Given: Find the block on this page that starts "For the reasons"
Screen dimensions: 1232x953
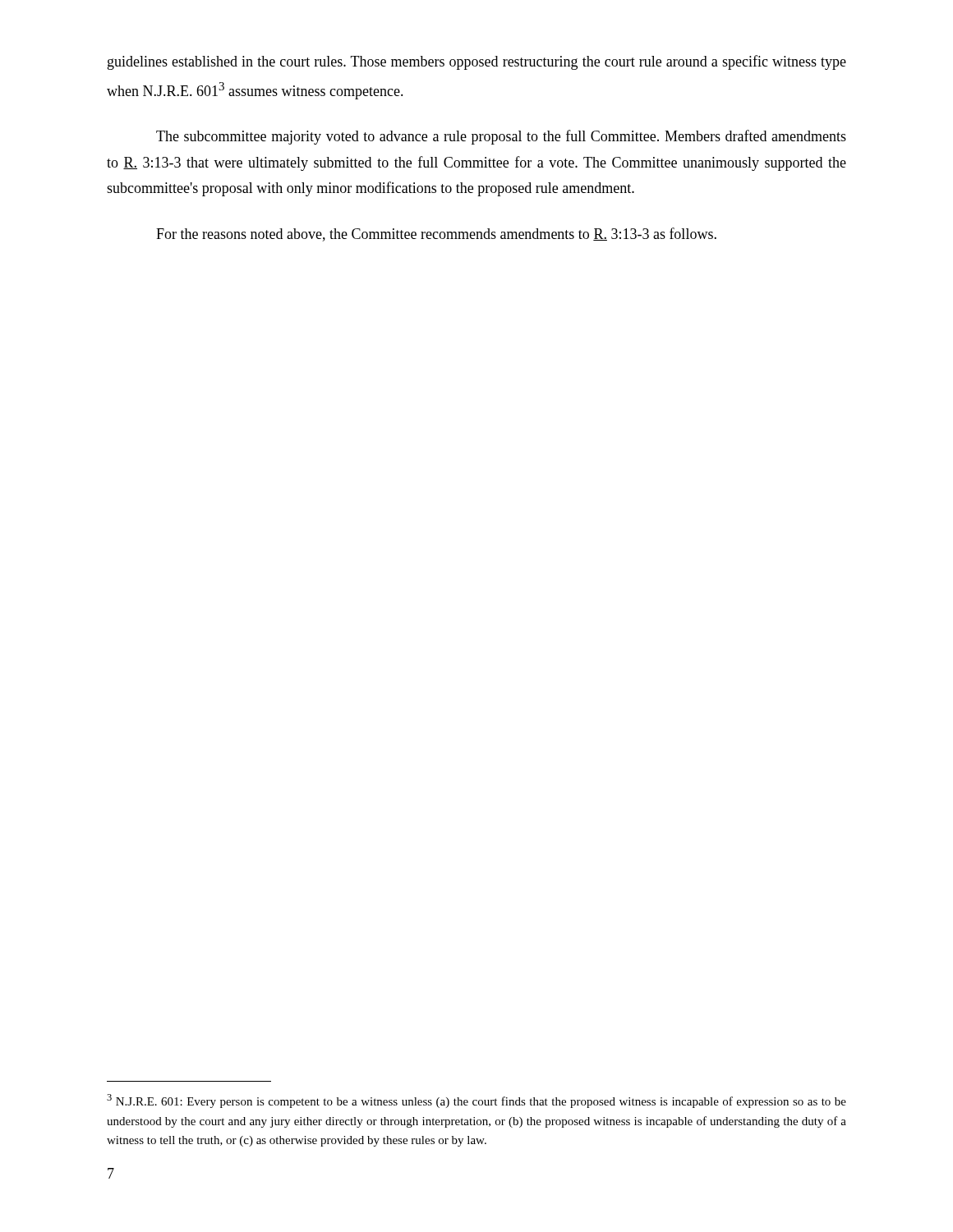Looking at the screenshot, I should pyautogui.click(x=437, y=234).
